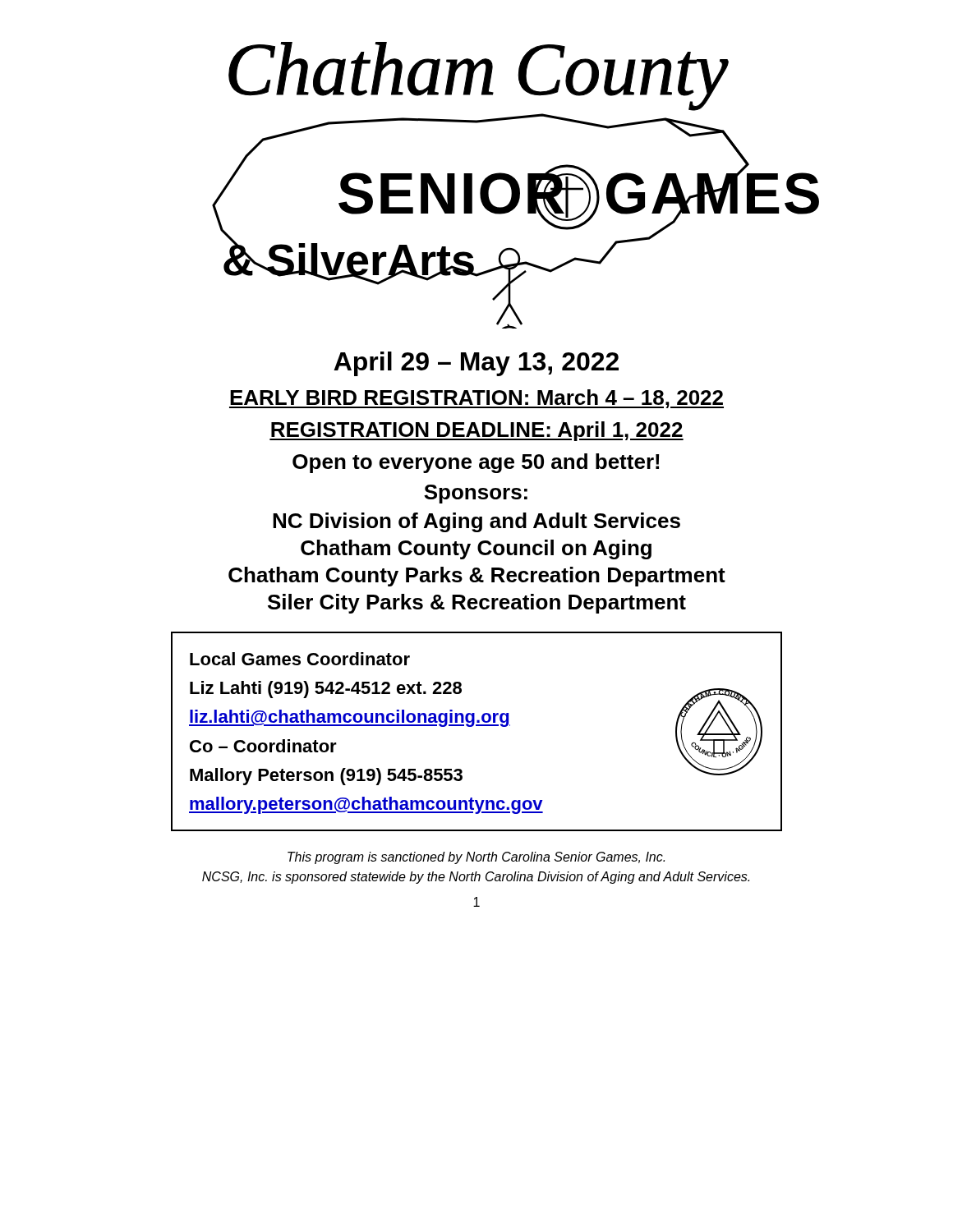Image resolution: width=953 pixels, height=1232 pixels.
Task: Select the text block with the text "Local Games Coordinator Liz Lahti (919) 542-4512"
Action: click(x=476, y=732)
